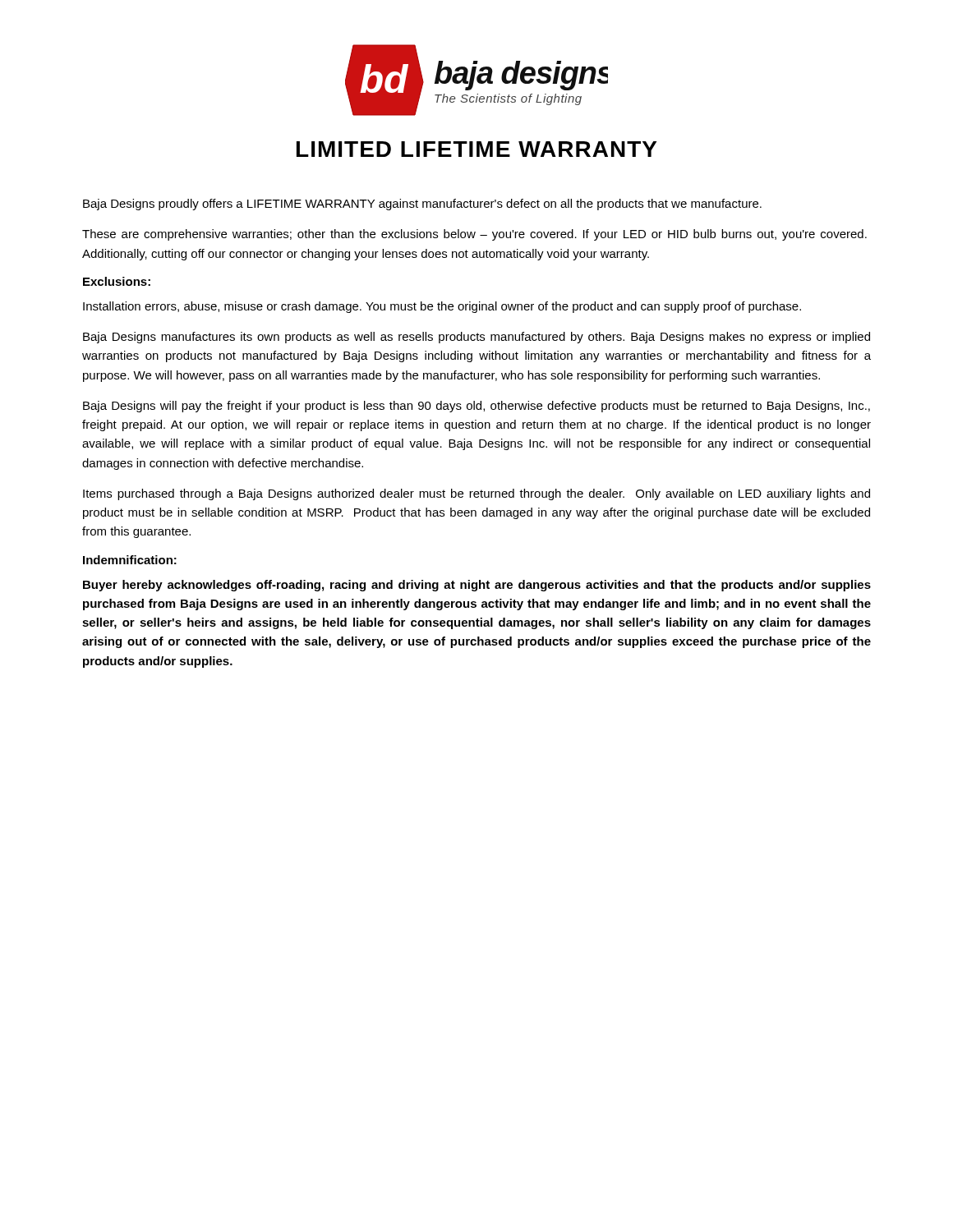
Task: Find the logo
Action: (x=476, y=81)
